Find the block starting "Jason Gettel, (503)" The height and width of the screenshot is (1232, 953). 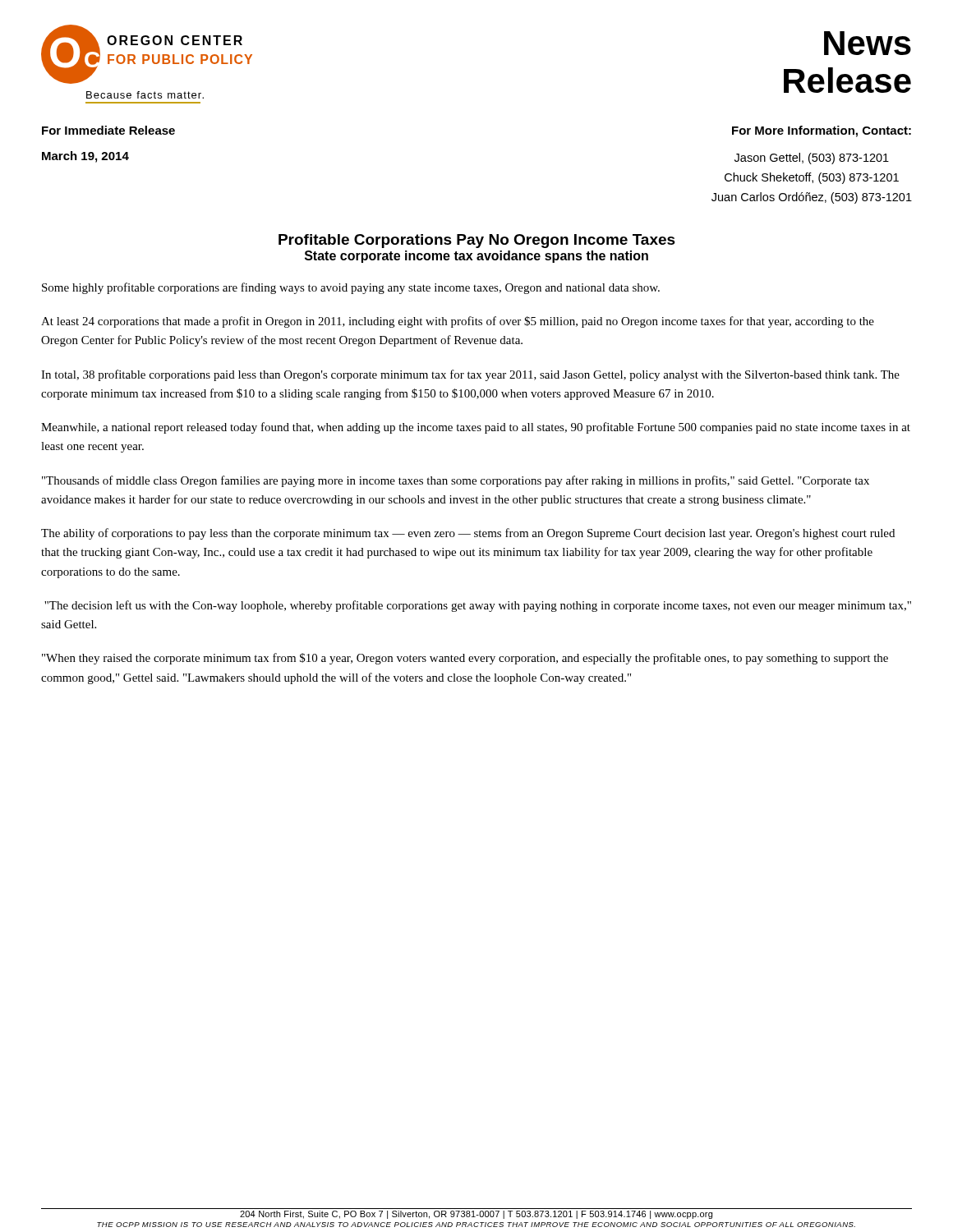[x=812, y=177]
